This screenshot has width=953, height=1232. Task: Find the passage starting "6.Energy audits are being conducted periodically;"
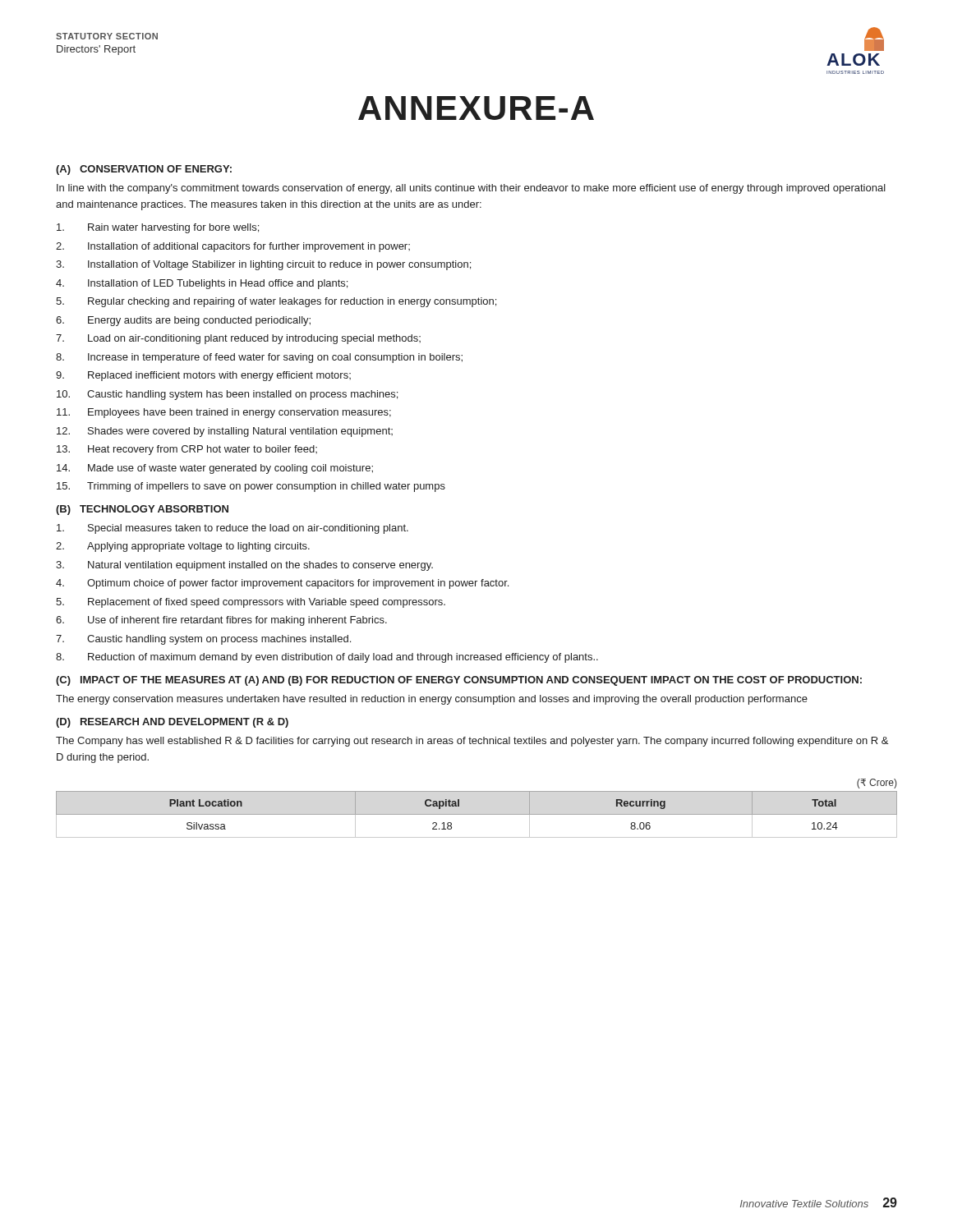(183, 321)
